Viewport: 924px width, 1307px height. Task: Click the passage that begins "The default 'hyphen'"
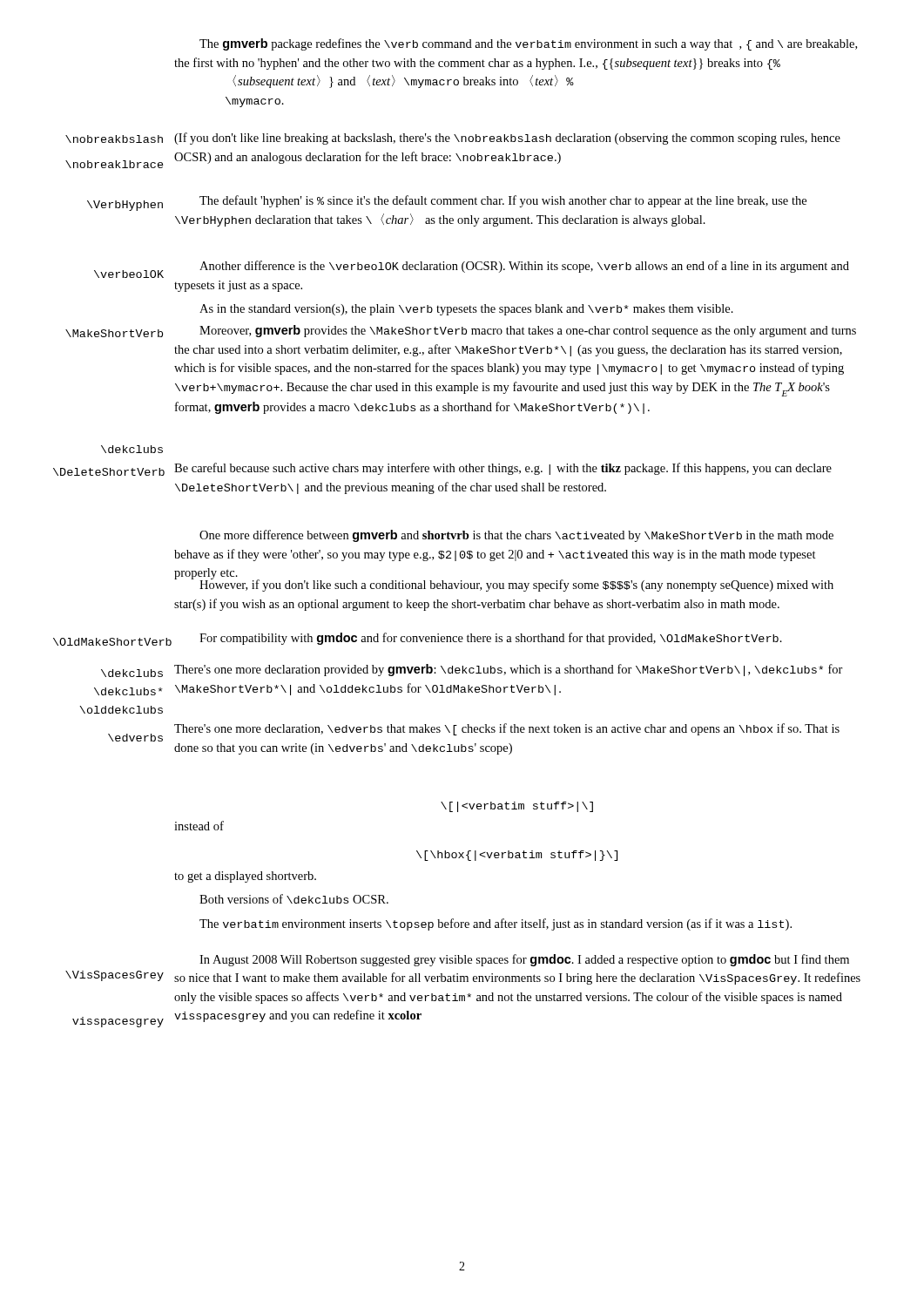pos(518,210)
